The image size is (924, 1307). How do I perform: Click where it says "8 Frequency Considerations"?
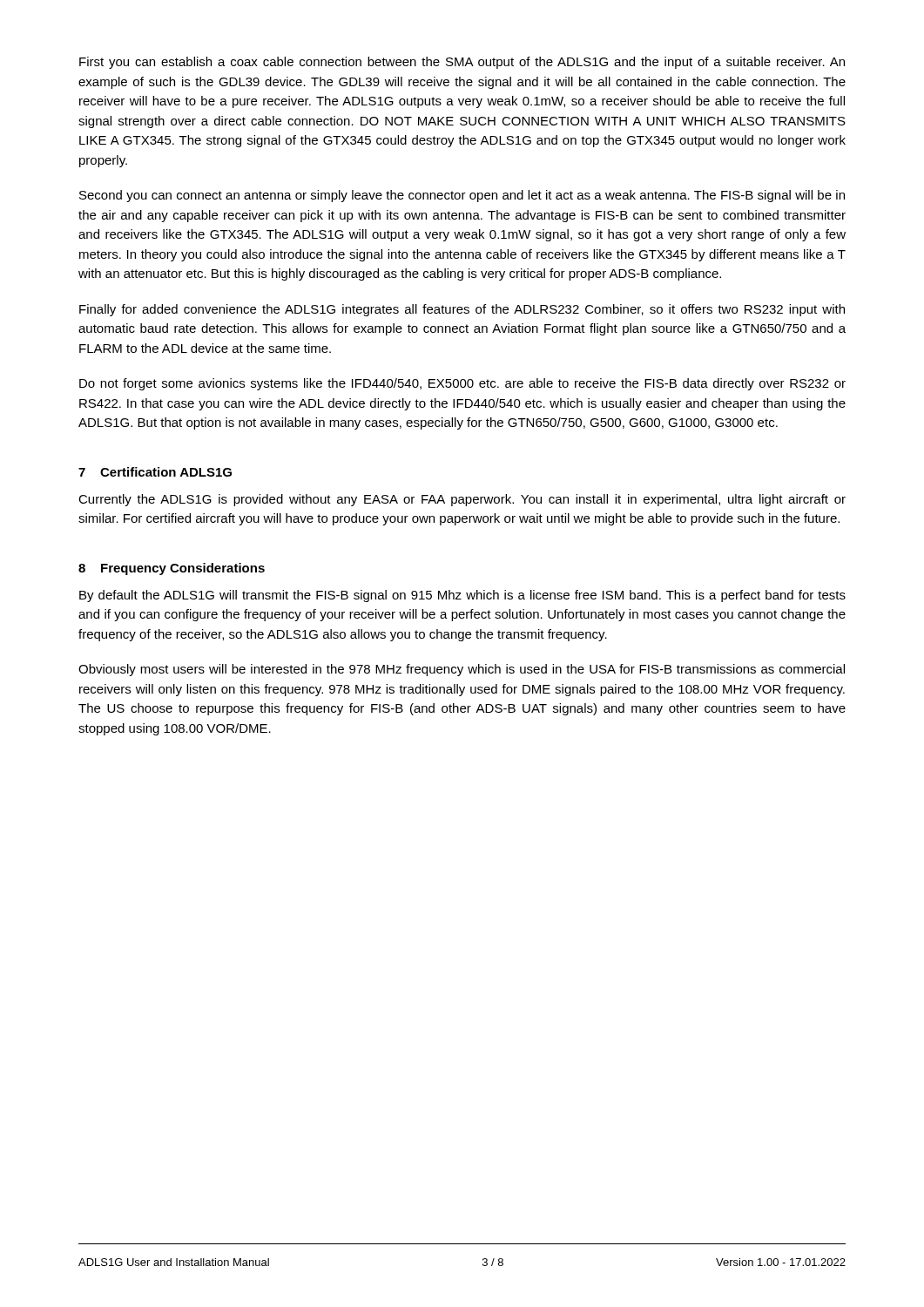(172, 567)
